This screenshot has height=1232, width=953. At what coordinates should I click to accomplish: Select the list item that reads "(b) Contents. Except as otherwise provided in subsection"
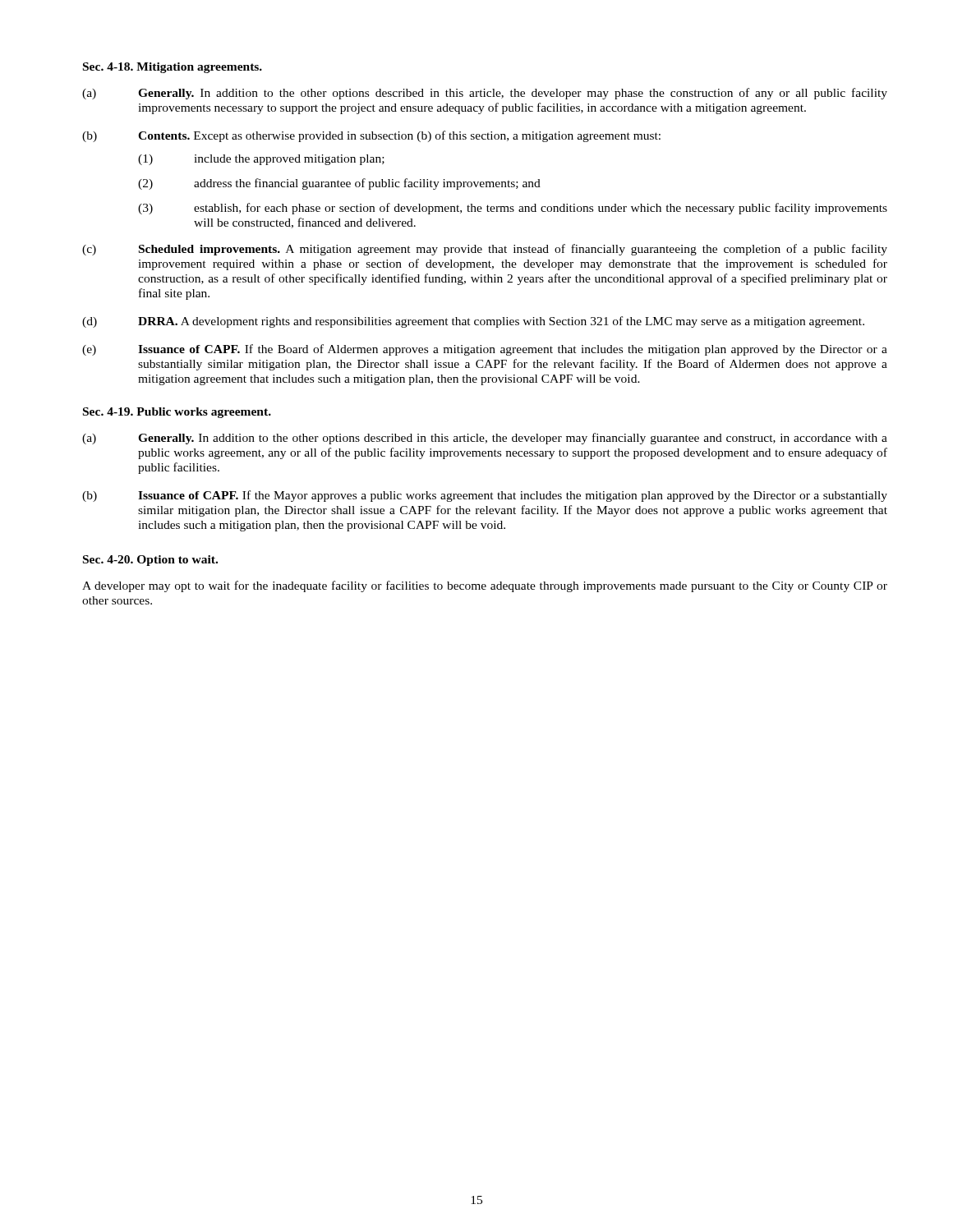click(485, 183)
